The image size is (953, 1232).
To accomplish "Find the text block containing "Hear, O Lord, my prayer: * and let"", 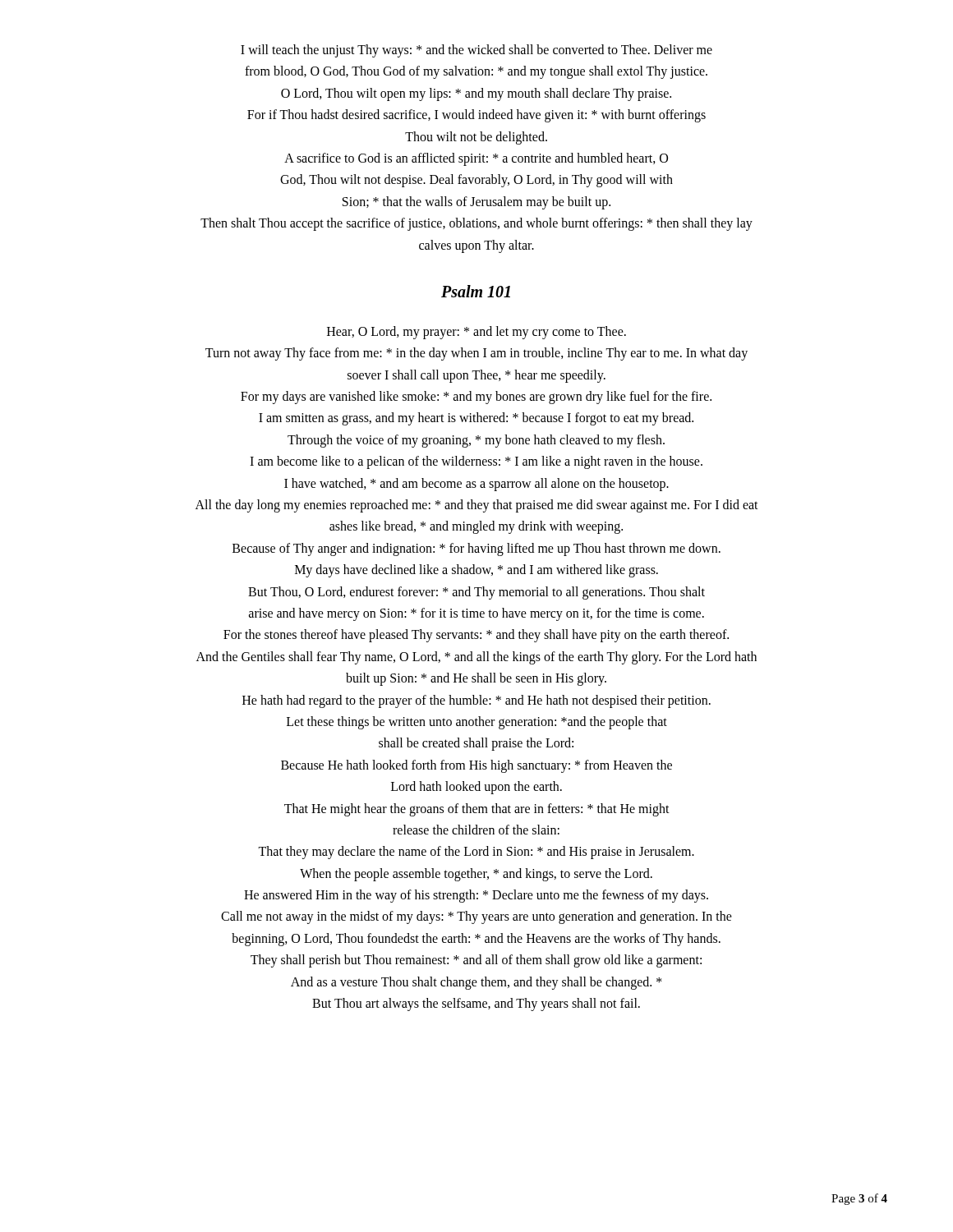I will point(476,667).
